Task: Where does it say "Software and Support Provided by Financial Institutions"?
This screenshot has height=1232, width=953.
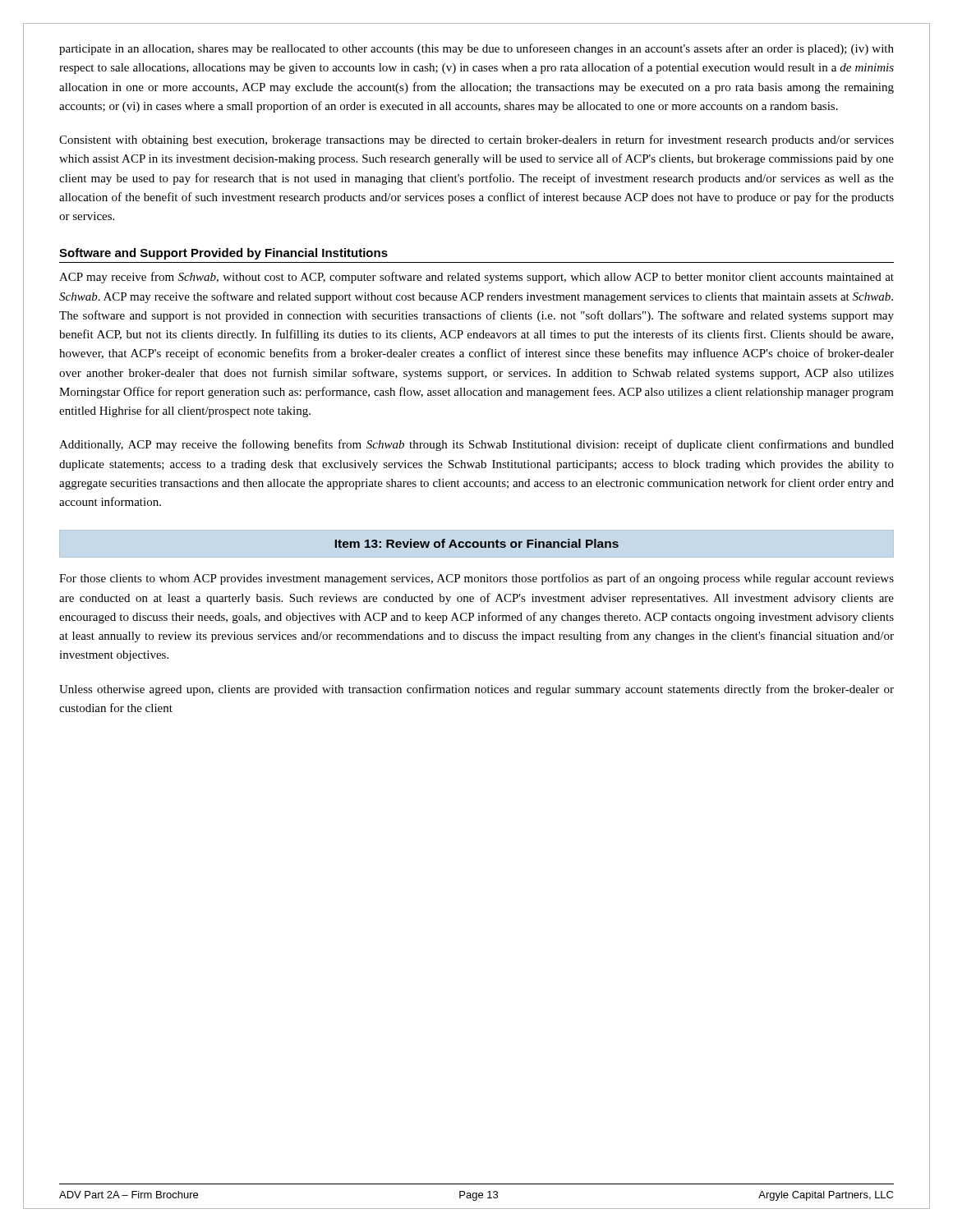Action: 223,253
